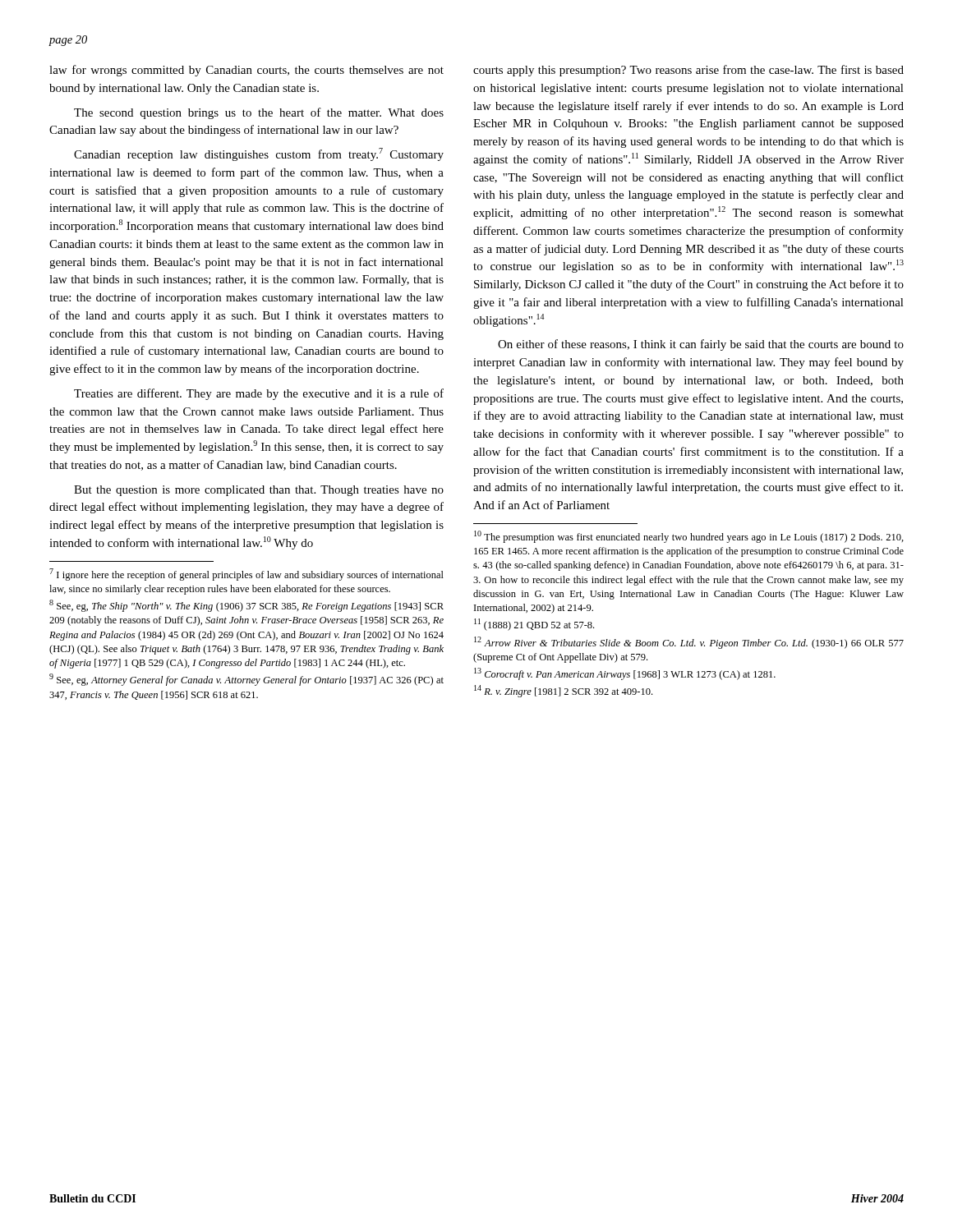The width and height of the screenshot is (953, 1232).
Task: Select the passage starting "14 R. v. Zingre [1981] 2 SCR 392"
Action: click(563, 691)
